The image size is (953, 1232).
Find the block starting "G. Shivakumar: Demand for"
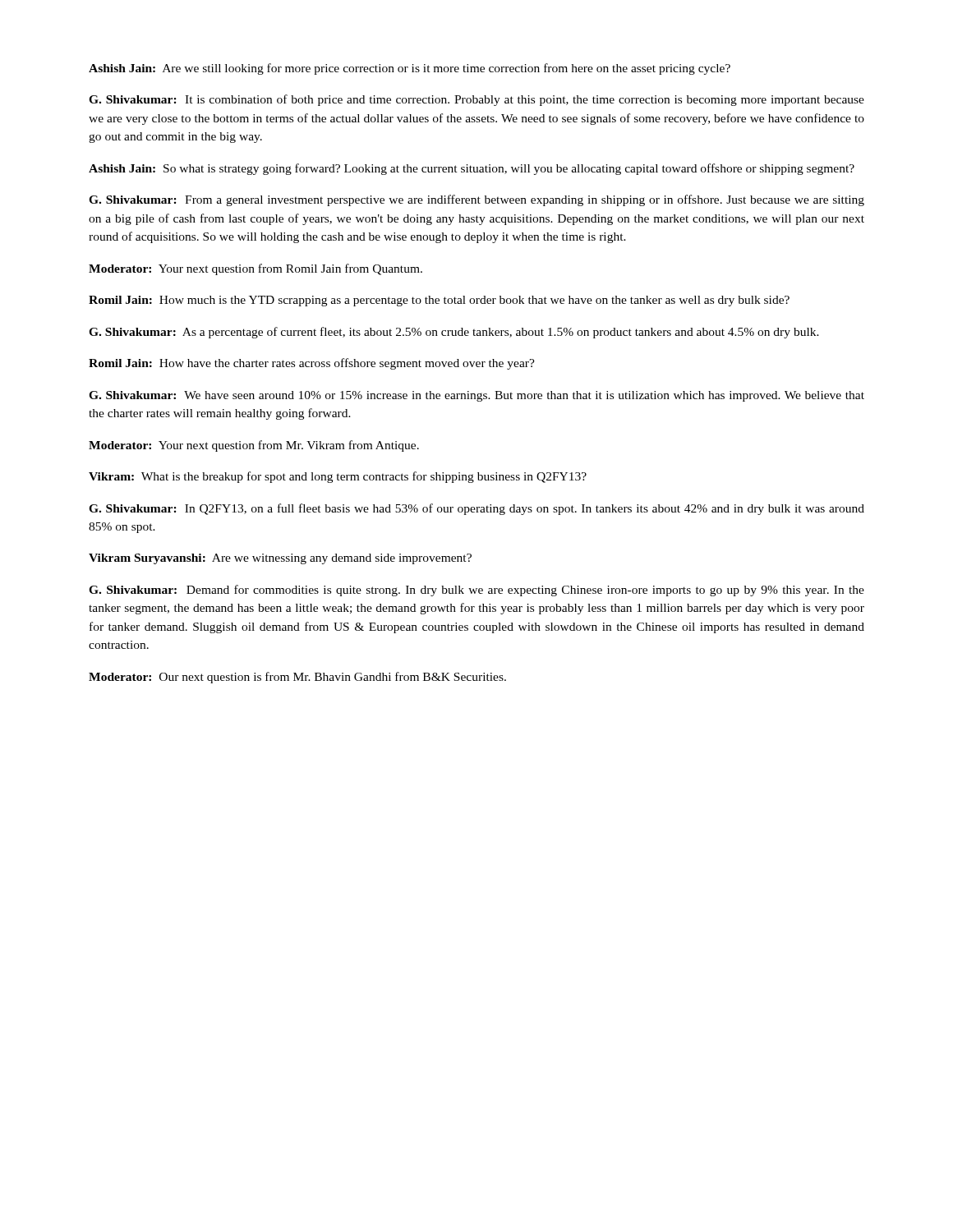476,617
